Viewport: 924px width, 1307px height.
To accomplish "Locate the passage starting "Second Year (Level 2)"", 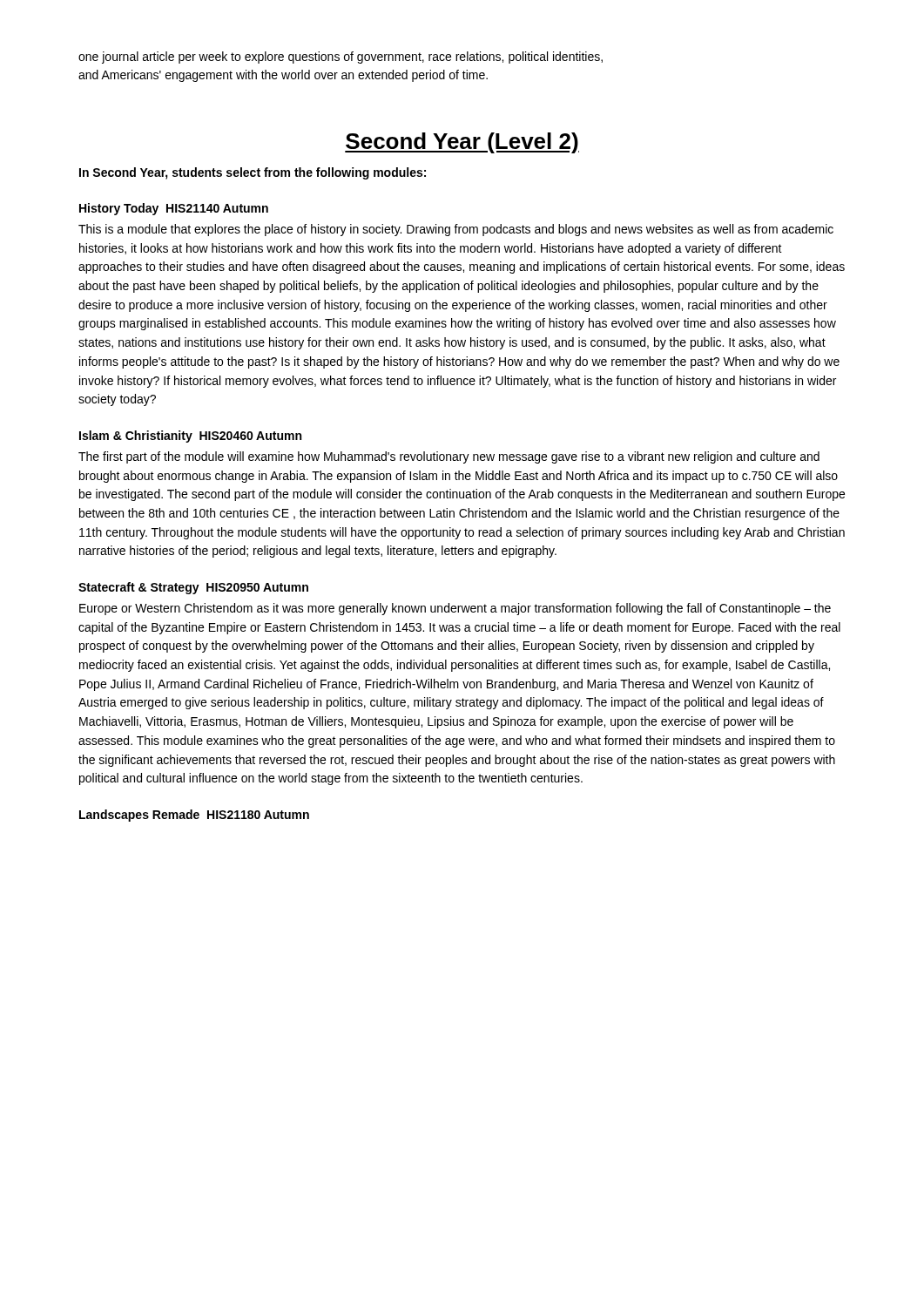I will [x=462, y=141].
